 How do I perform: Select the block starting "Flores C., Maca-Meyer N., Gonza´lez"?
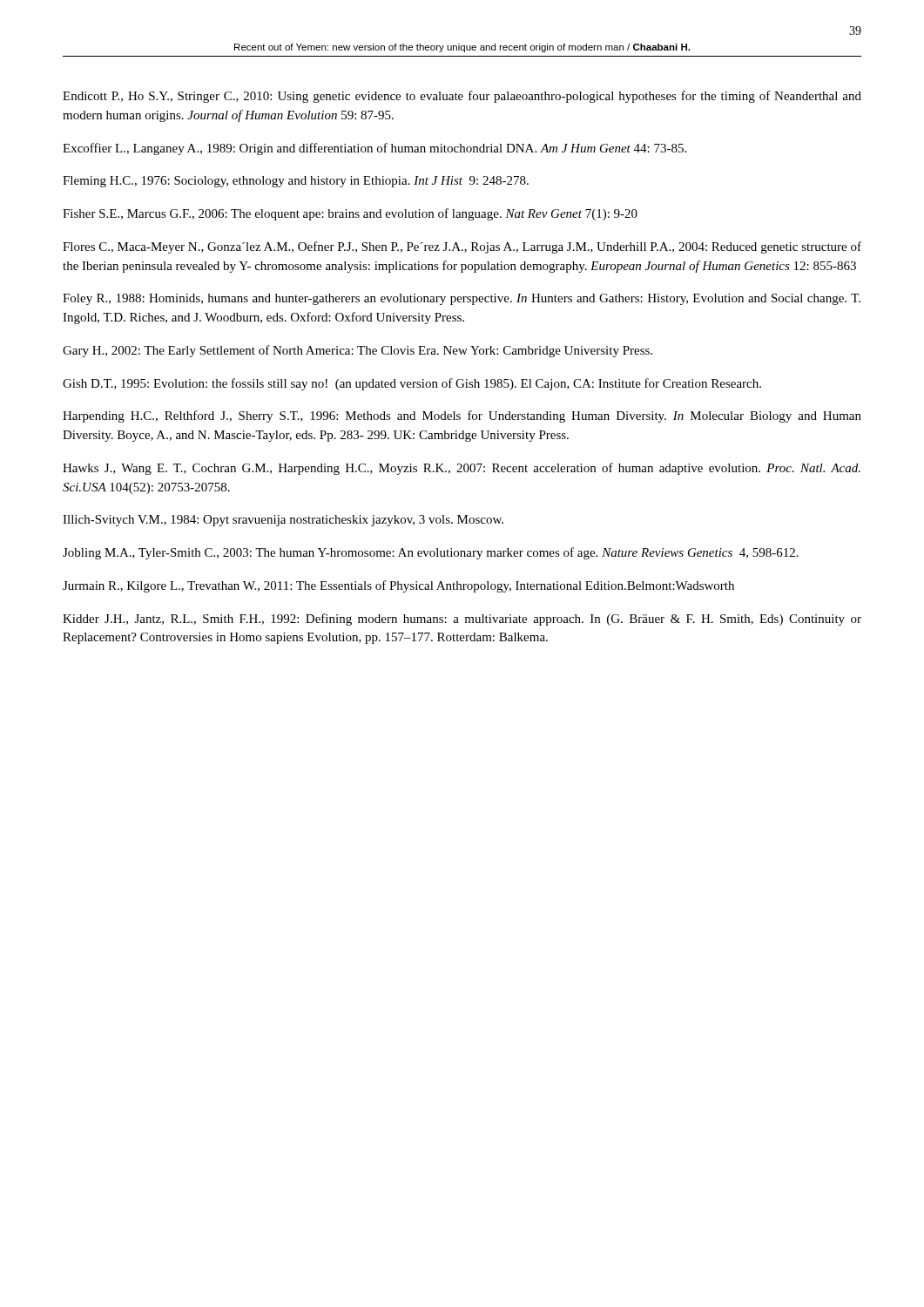click(462, 256)
